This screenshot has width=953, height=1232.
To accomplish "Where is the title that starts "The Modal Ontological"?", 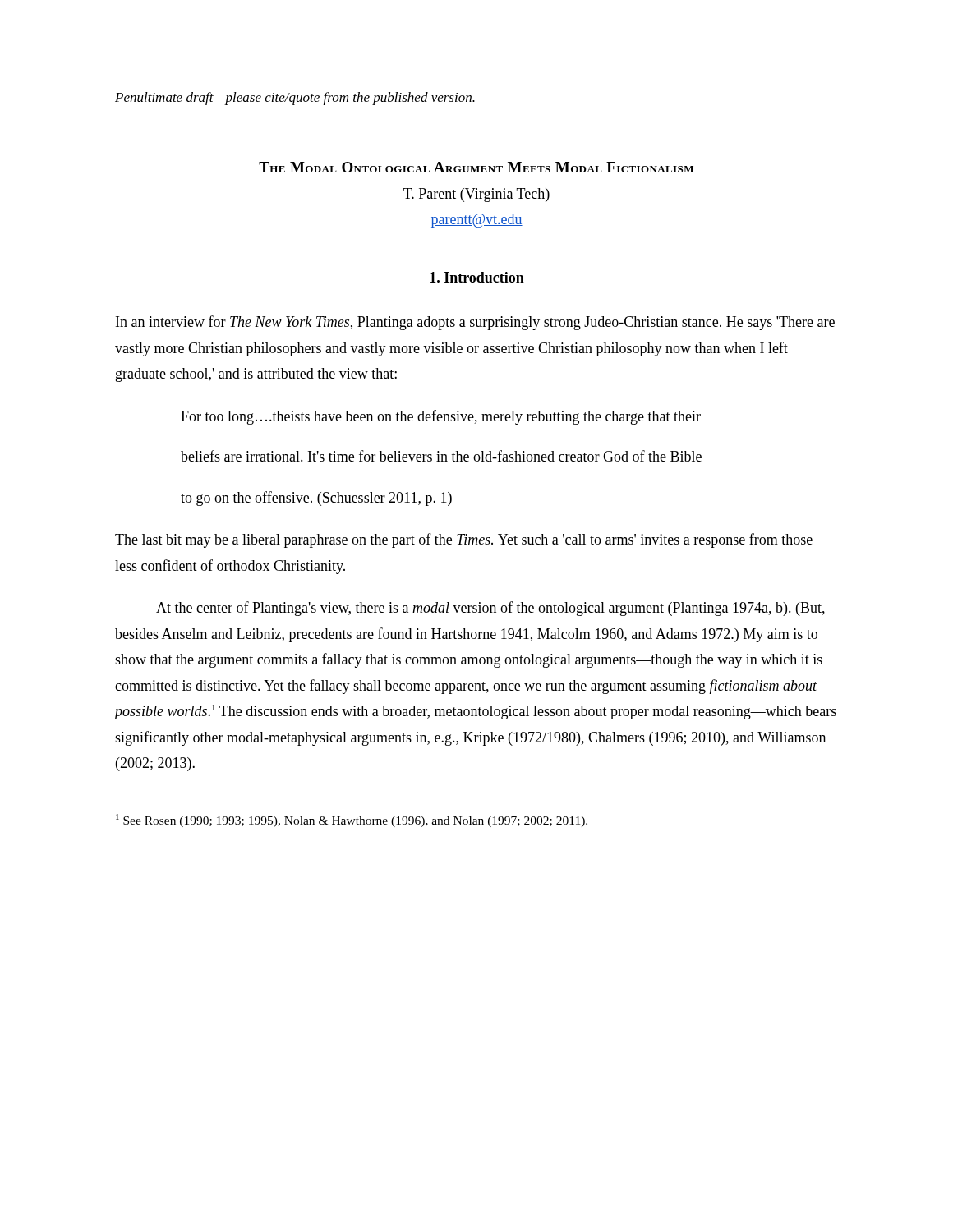I will point(476,194).
